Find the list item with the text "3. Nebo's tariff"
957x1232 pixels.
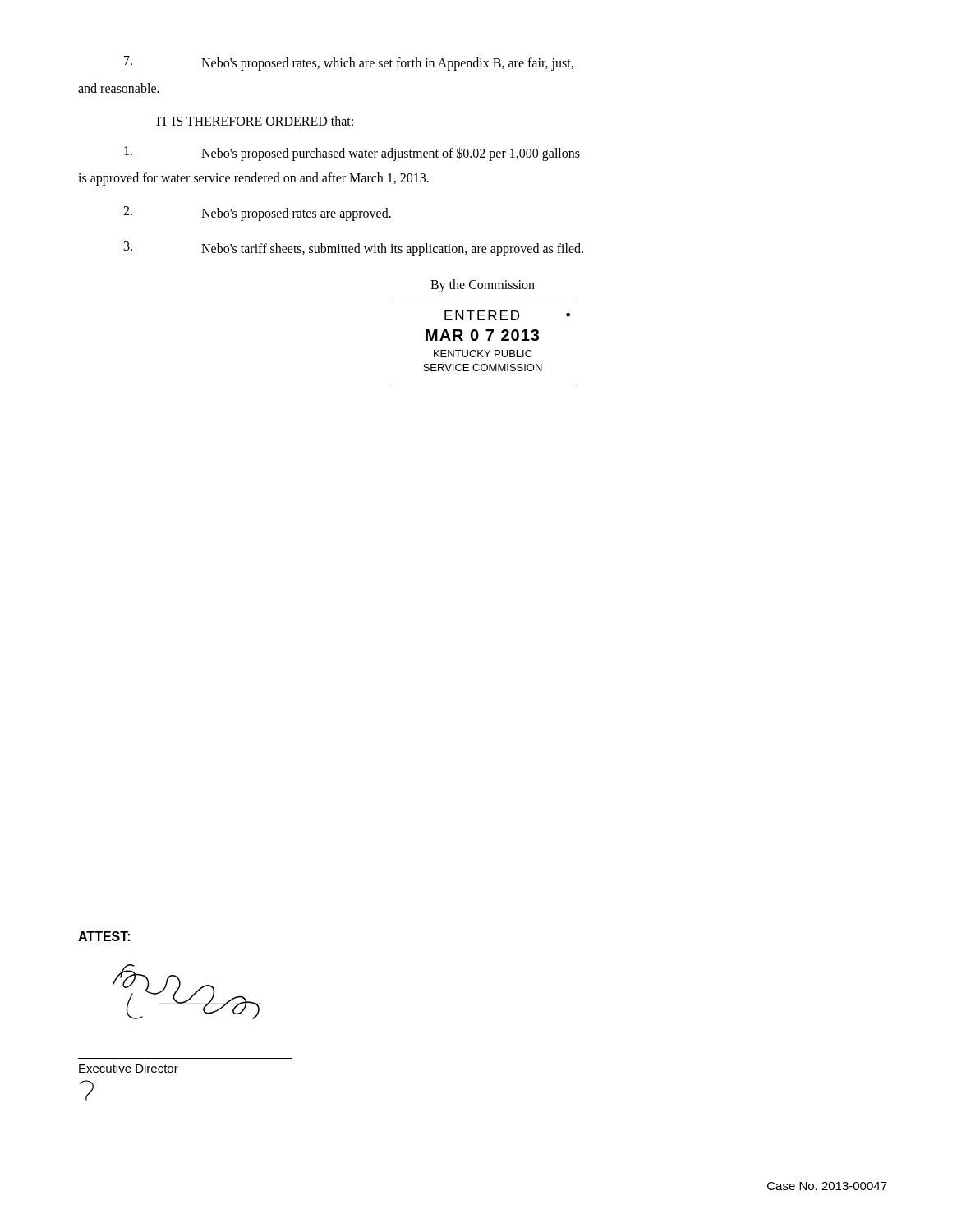483,249
